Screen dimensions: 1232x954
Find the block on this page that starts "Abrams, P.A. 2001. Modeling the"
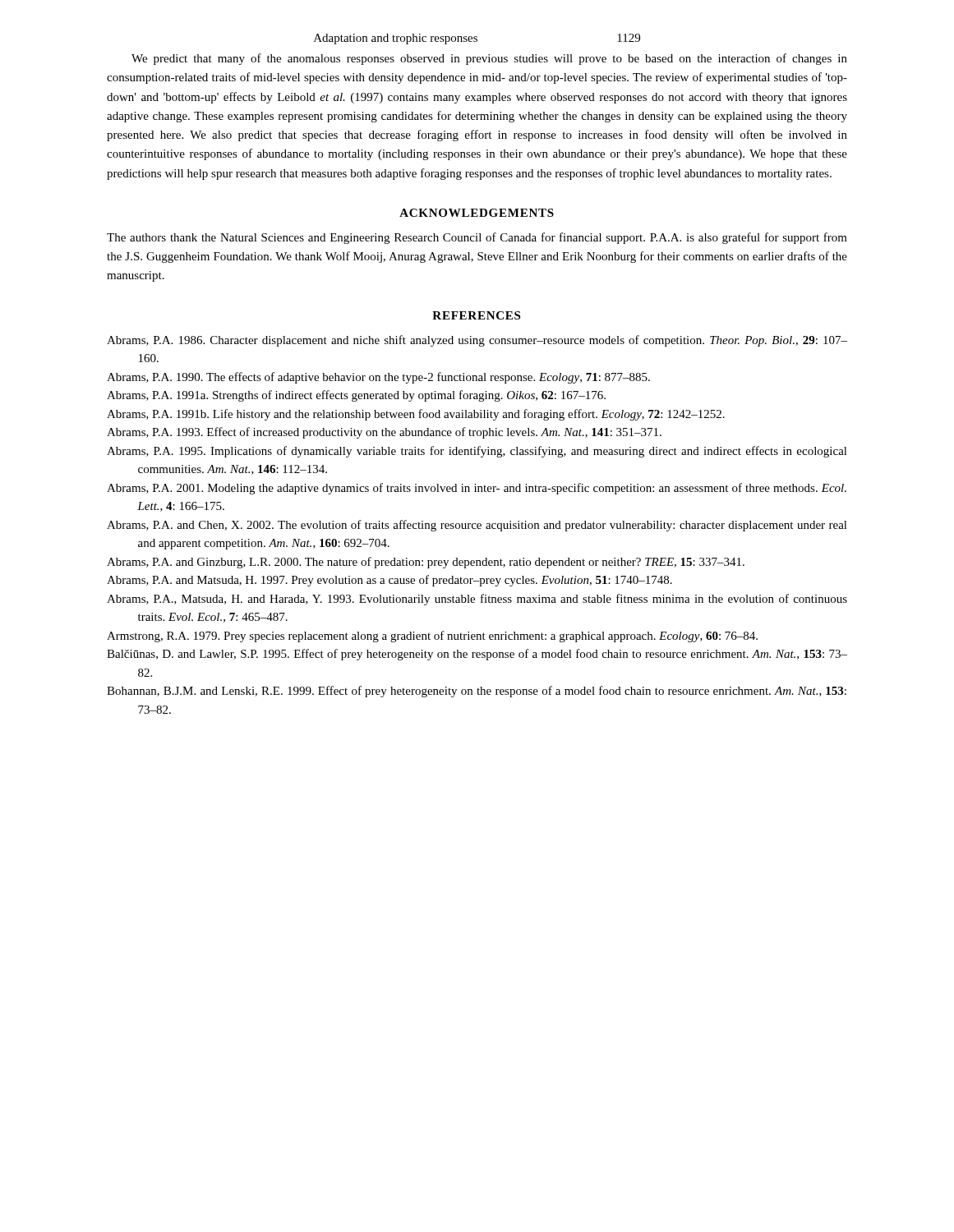[477, 497]
